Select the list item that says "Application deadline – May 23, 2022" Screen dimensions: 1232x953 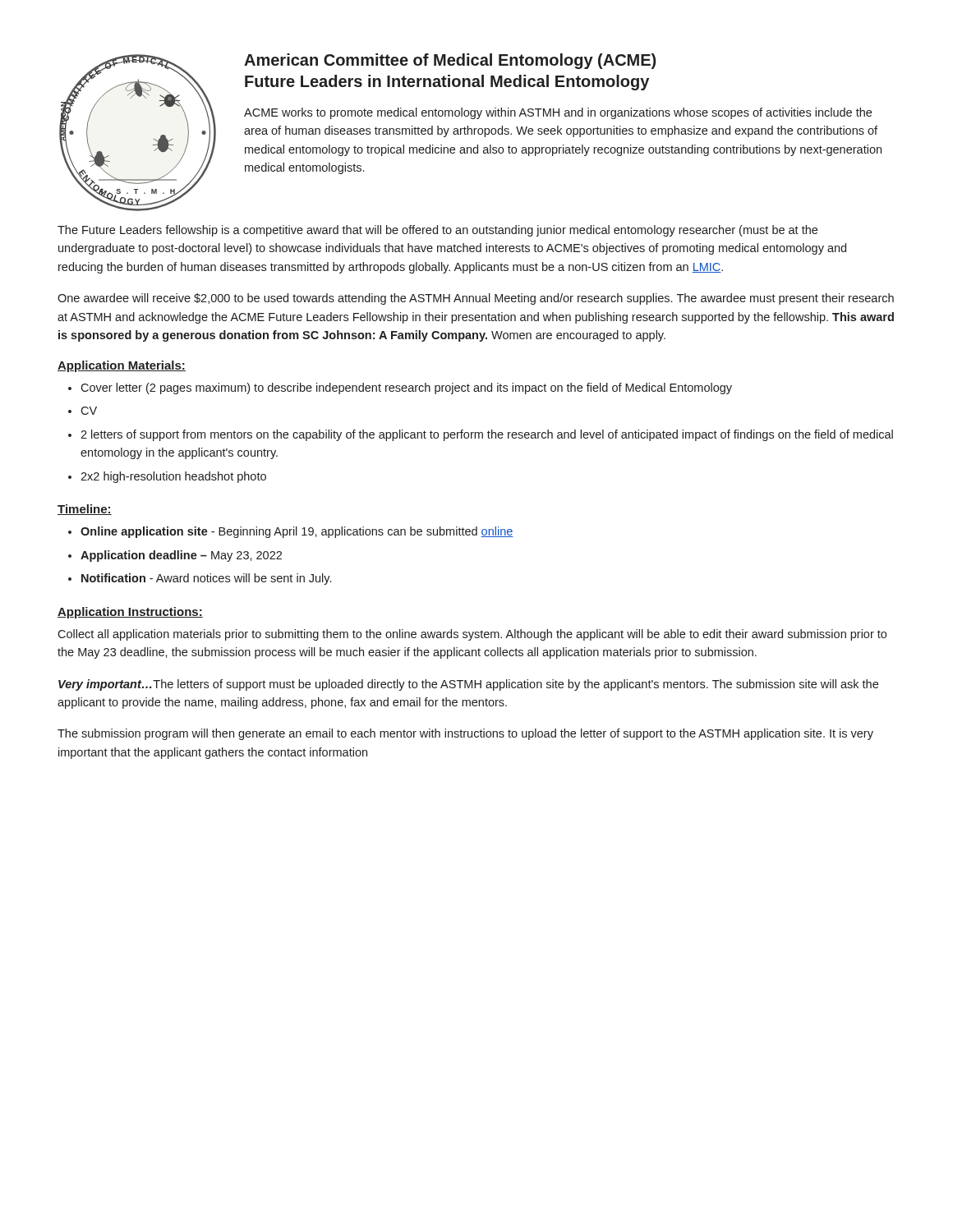[x=181, y=555]
